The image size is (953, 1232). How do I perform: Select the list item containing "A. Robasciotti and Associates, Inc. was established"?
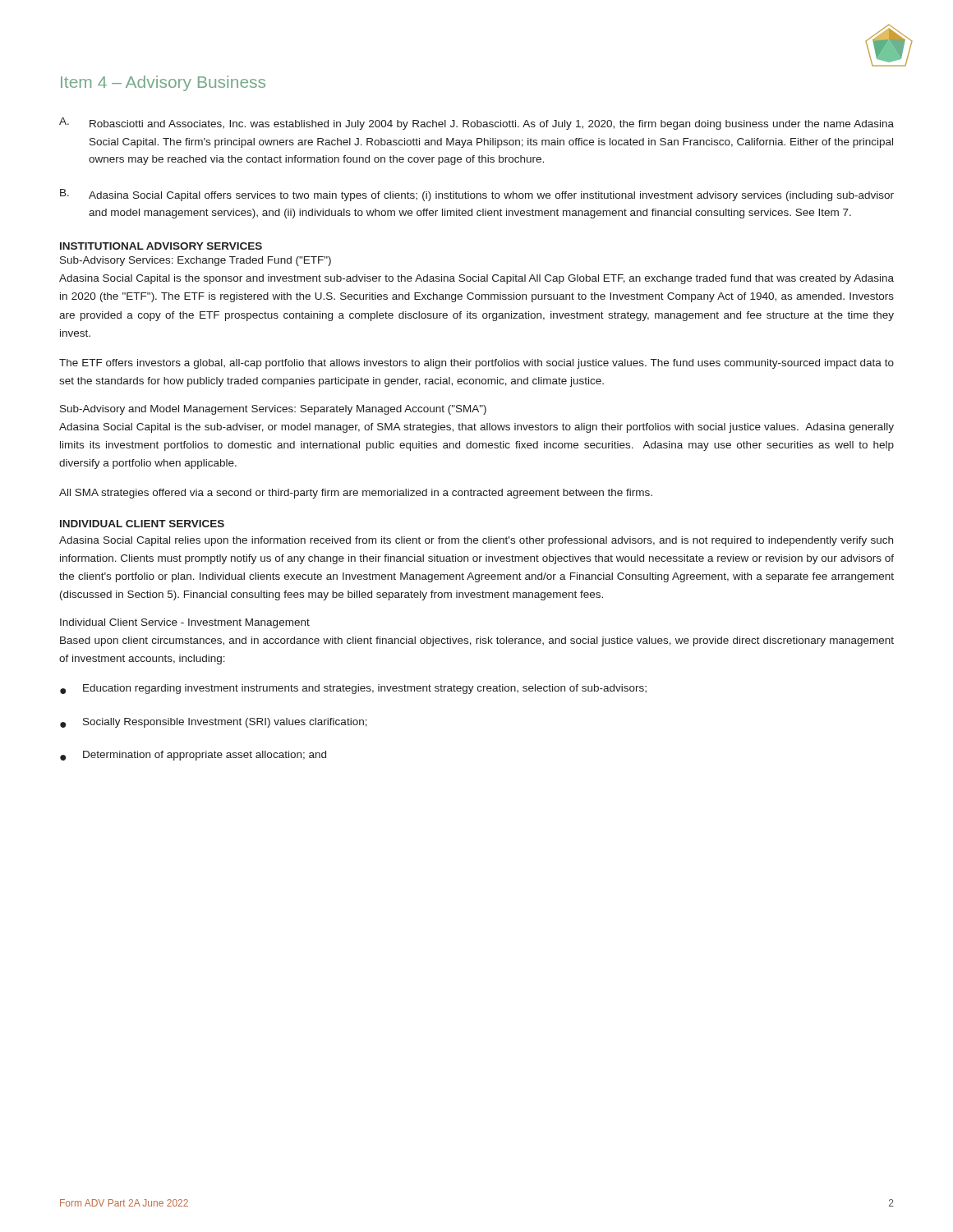[x=476, y=142]
